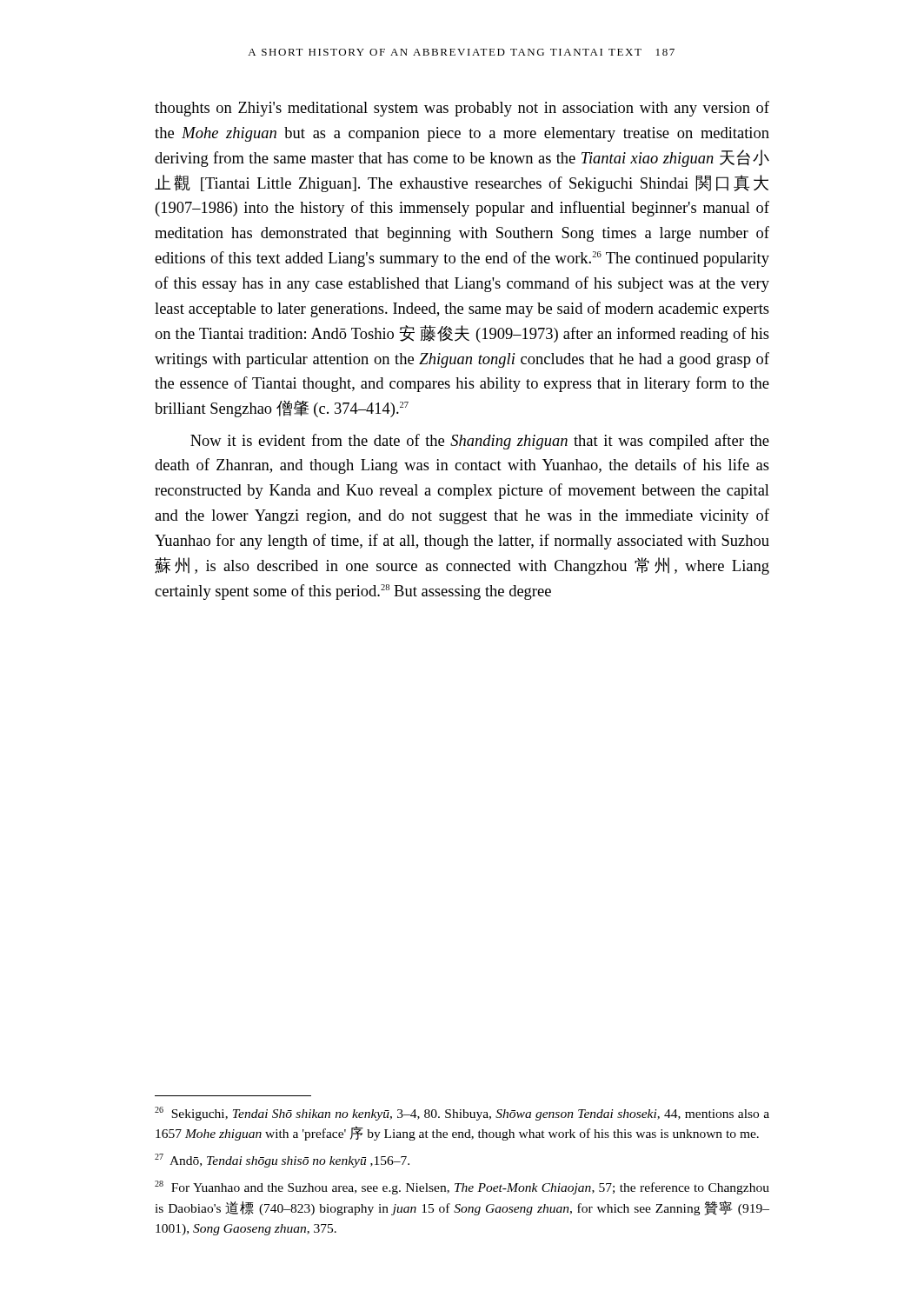
Task: Find the footnote with the text "27 Andō, Tendai shōgu shisō no kenkyū ,156–7."
Action: [x=283, y=1160]
